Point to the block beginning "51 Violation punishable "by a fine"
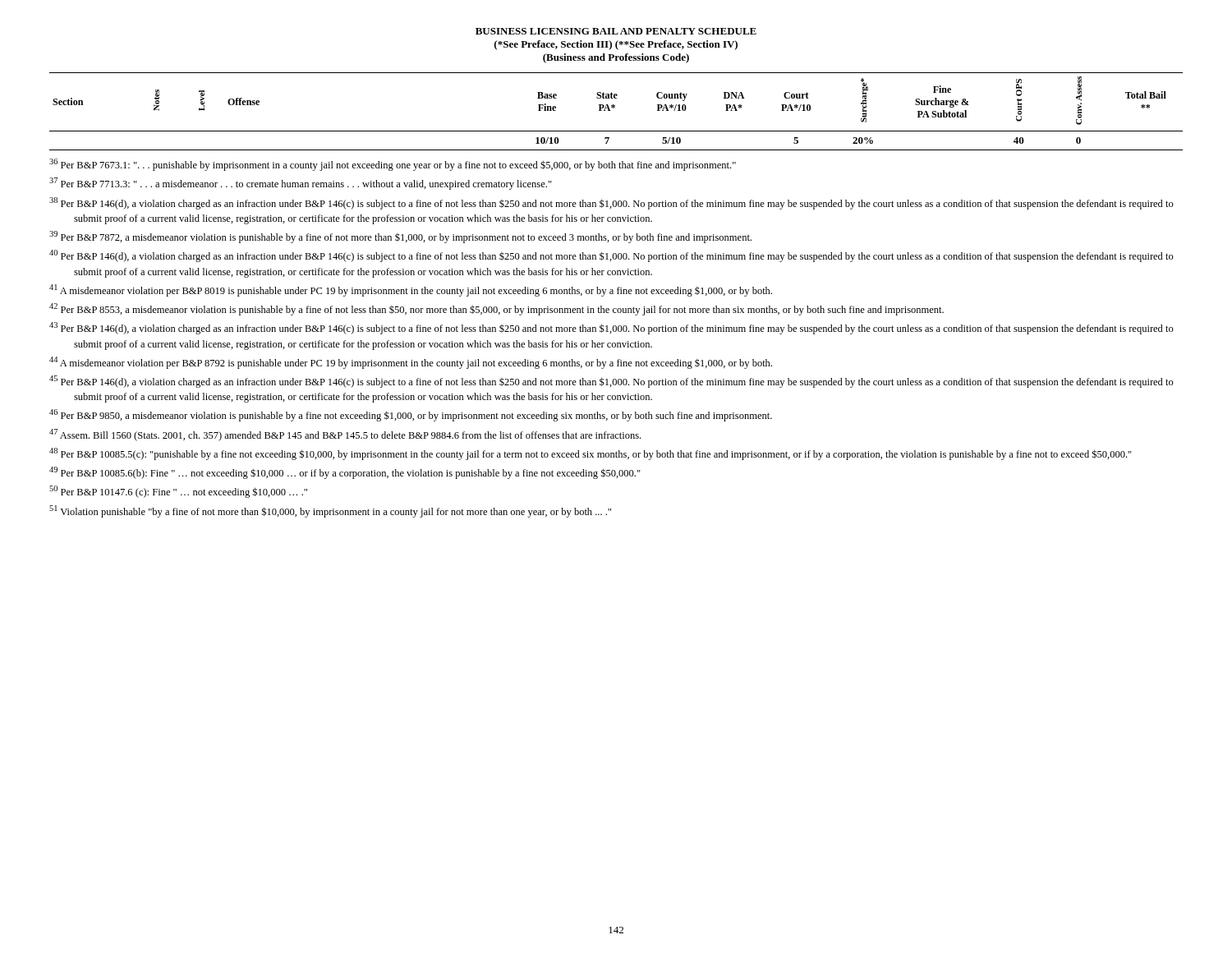 [x=331, y=510]
